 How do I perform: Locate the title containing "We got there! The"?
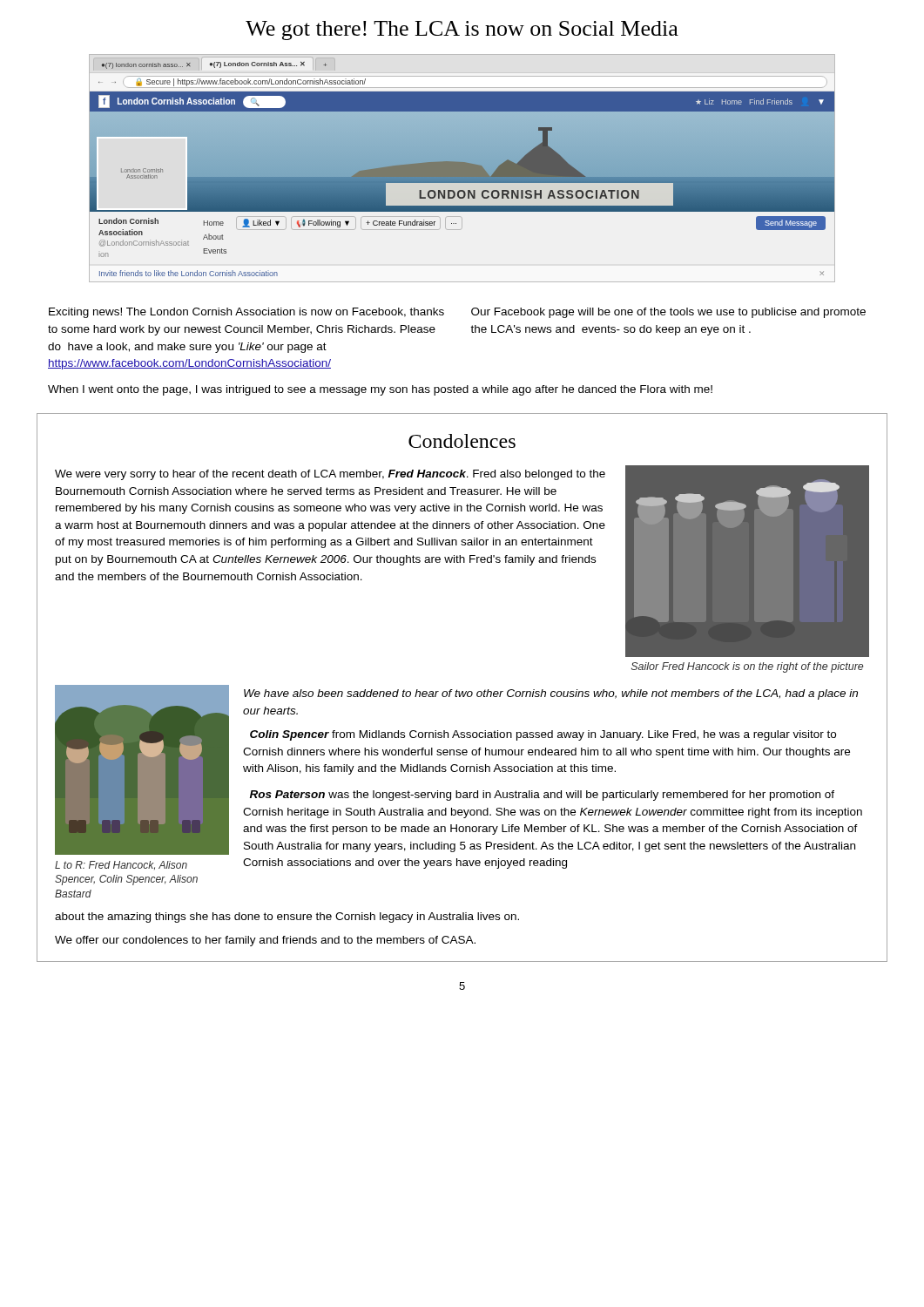pos(462,29)
